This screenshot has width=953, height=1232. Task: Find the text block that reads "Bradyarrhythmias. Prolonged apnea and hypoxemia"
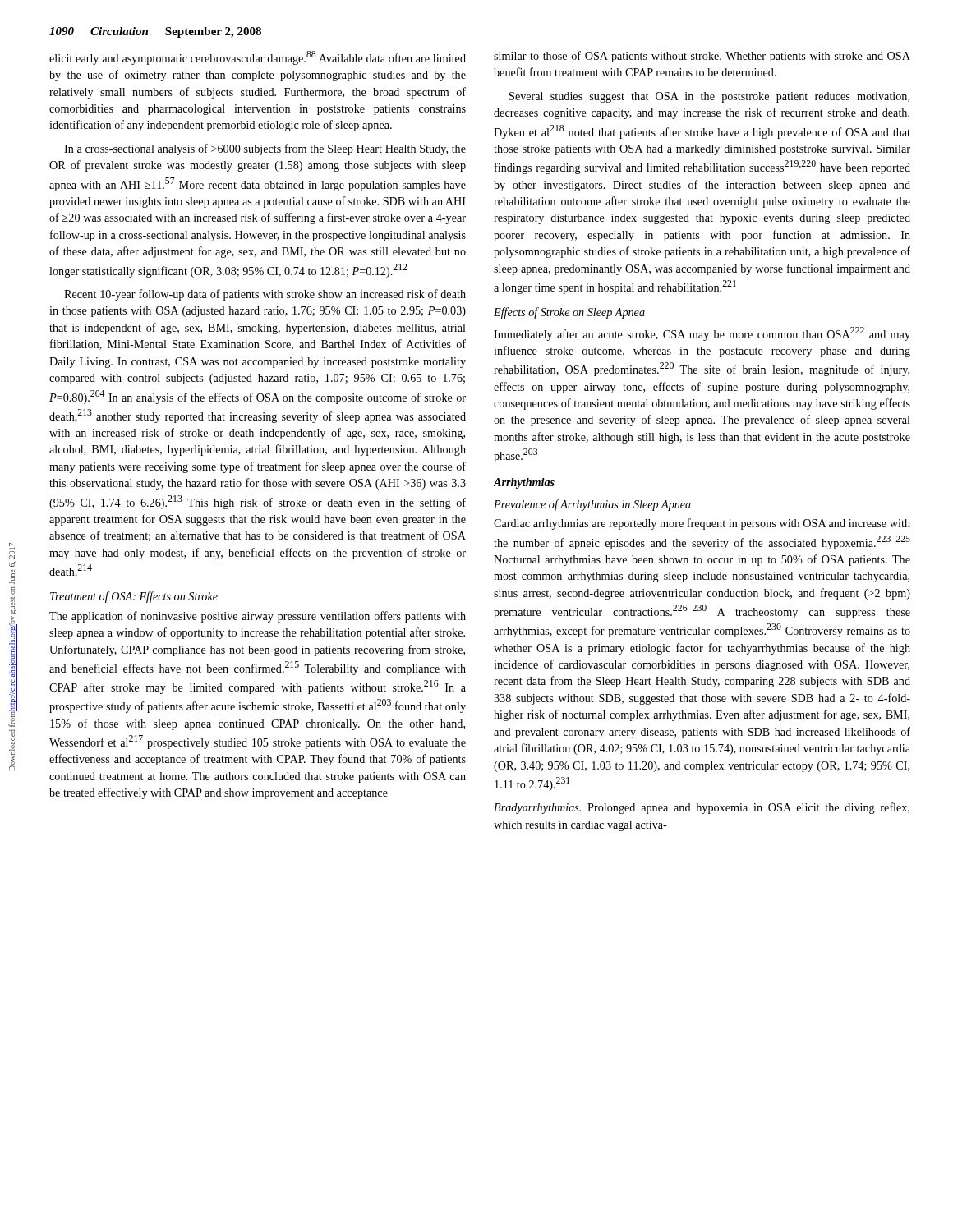pyautogui.click(x=702, y=816)
